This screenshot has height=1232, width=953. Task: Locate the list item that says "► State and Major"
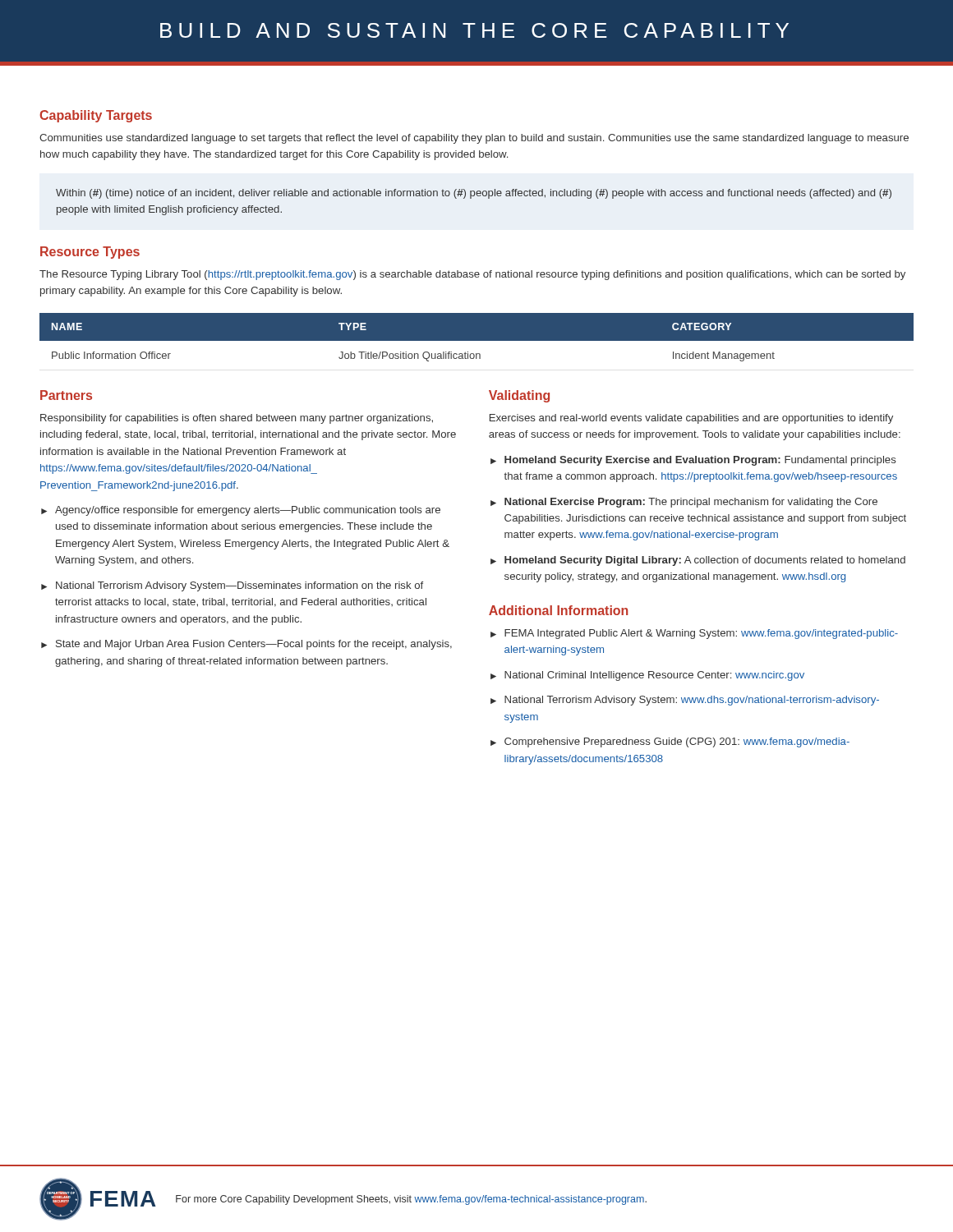pos(249,653)
